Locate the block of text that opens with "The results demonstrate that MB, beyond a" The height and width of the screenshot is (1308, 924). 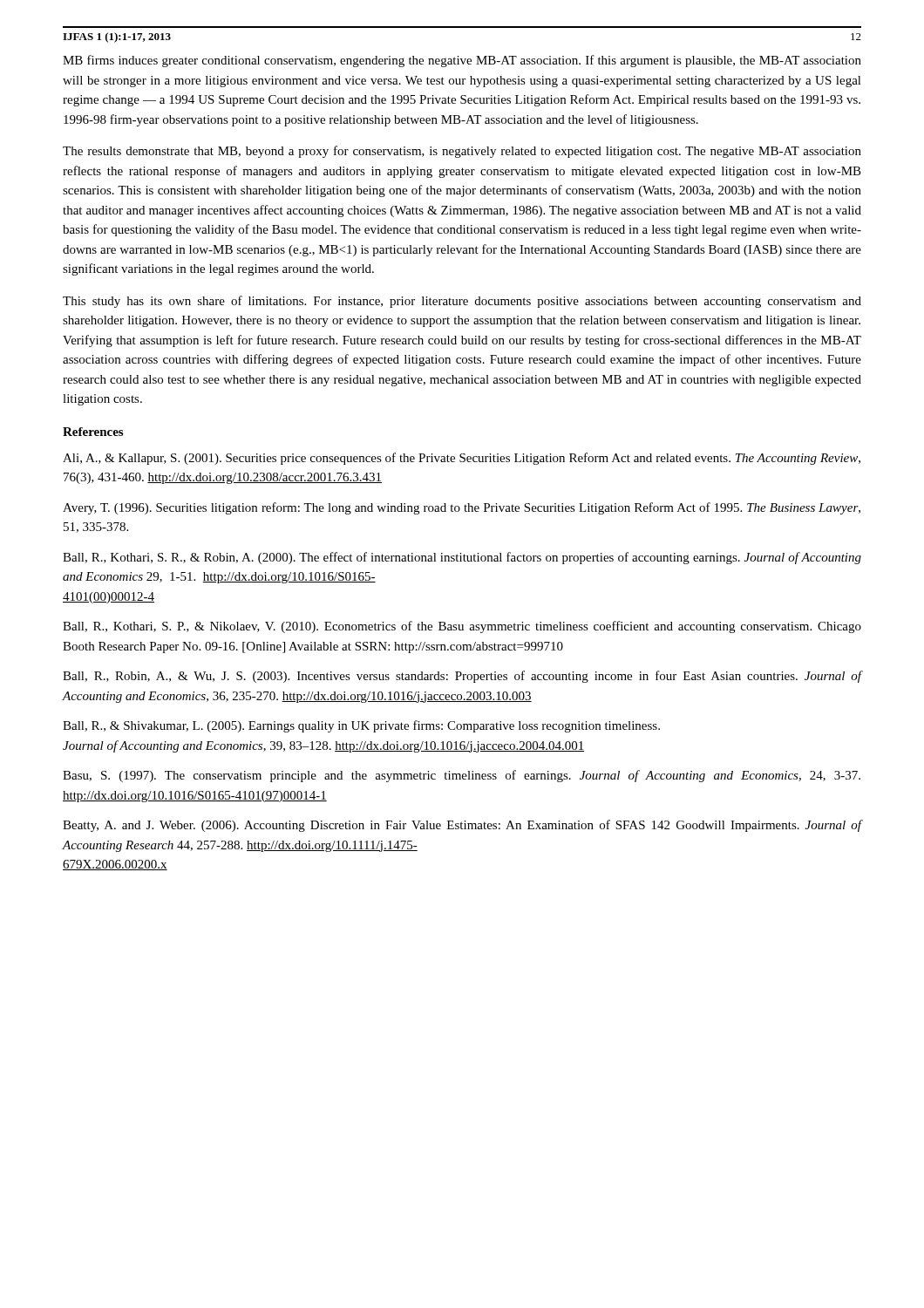point(462,210)
